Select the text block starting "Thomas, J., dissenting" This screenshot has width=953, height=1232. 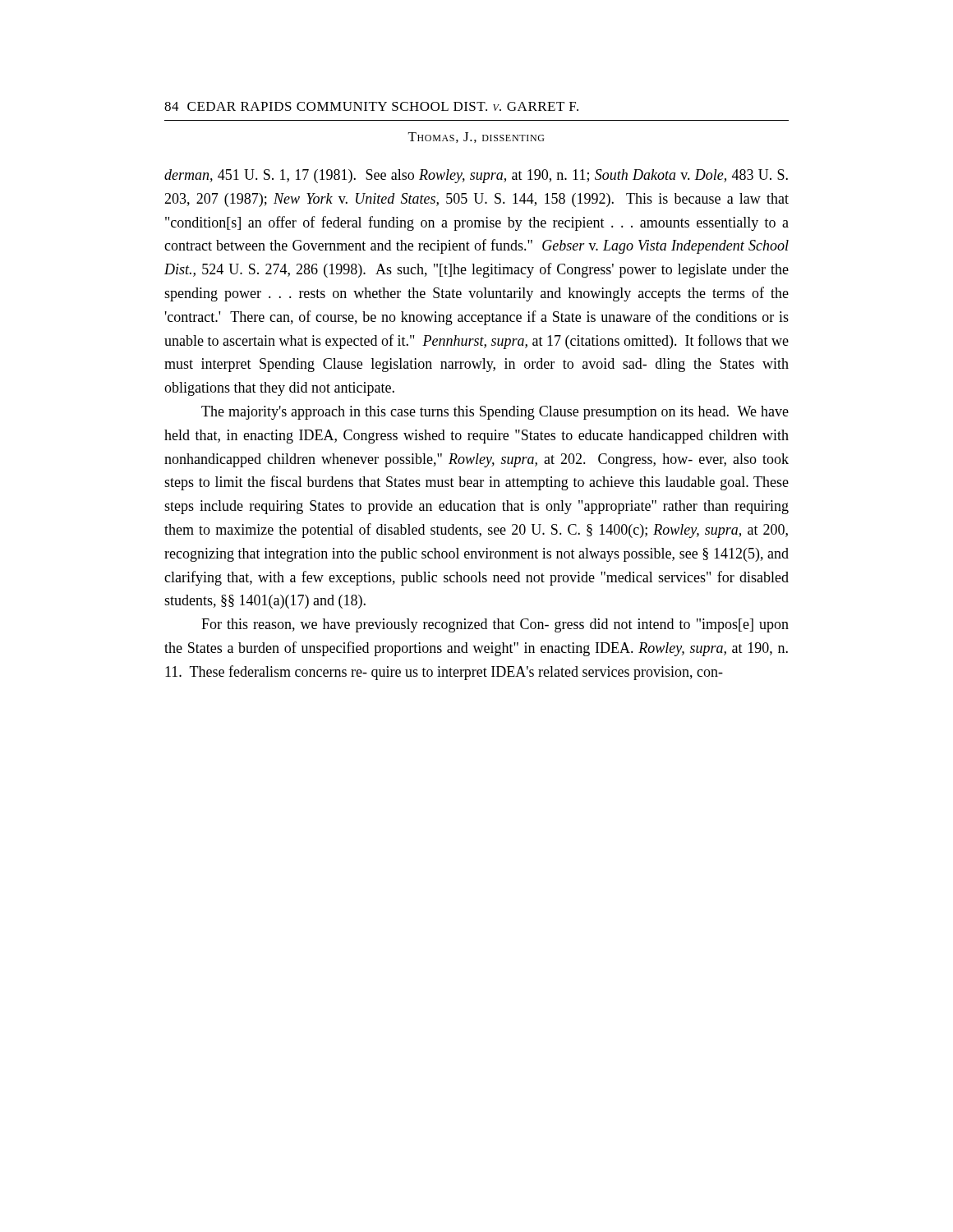point(476,137)
